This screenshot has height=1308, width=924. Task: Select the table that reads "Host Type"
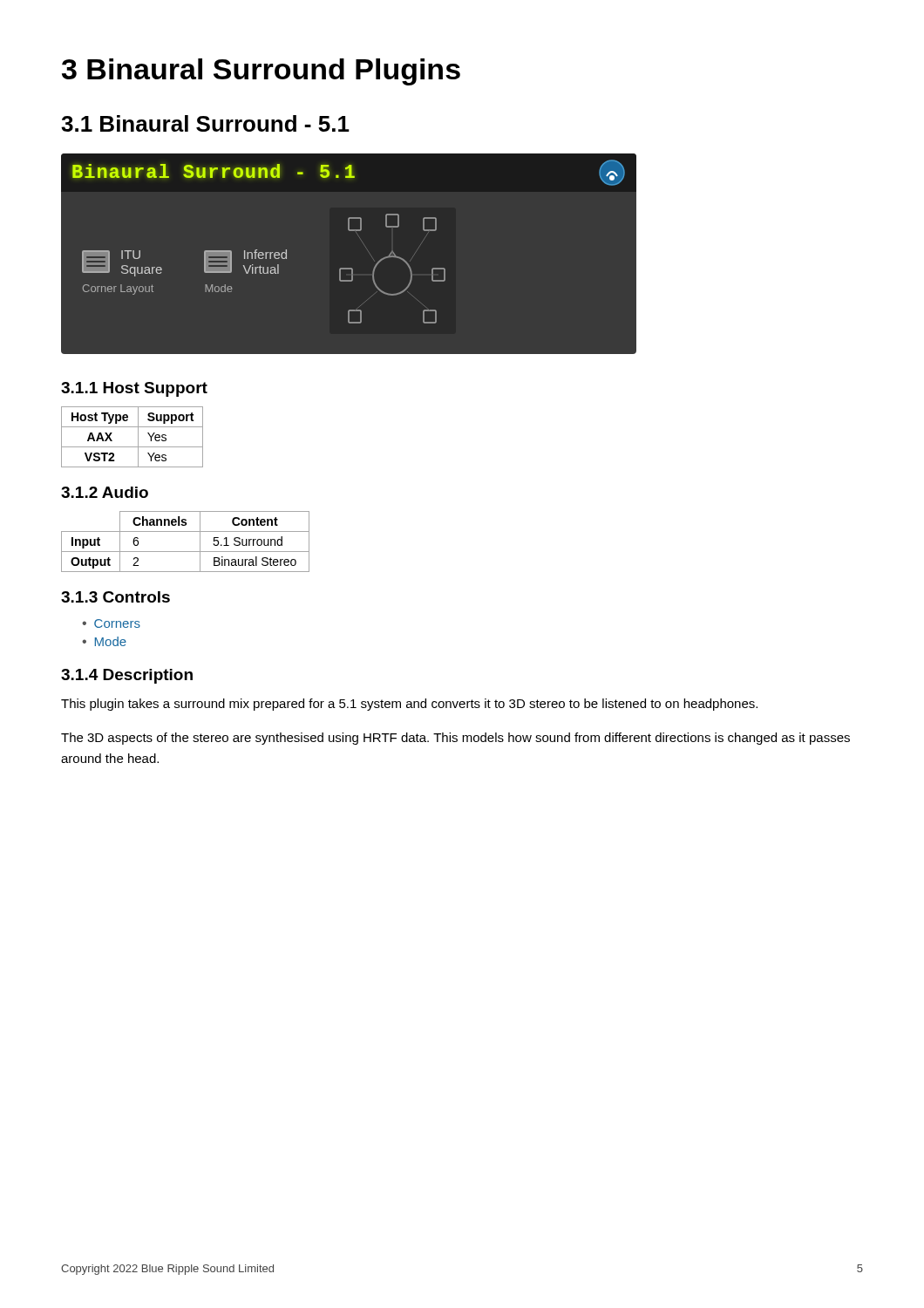click(462, 437)
